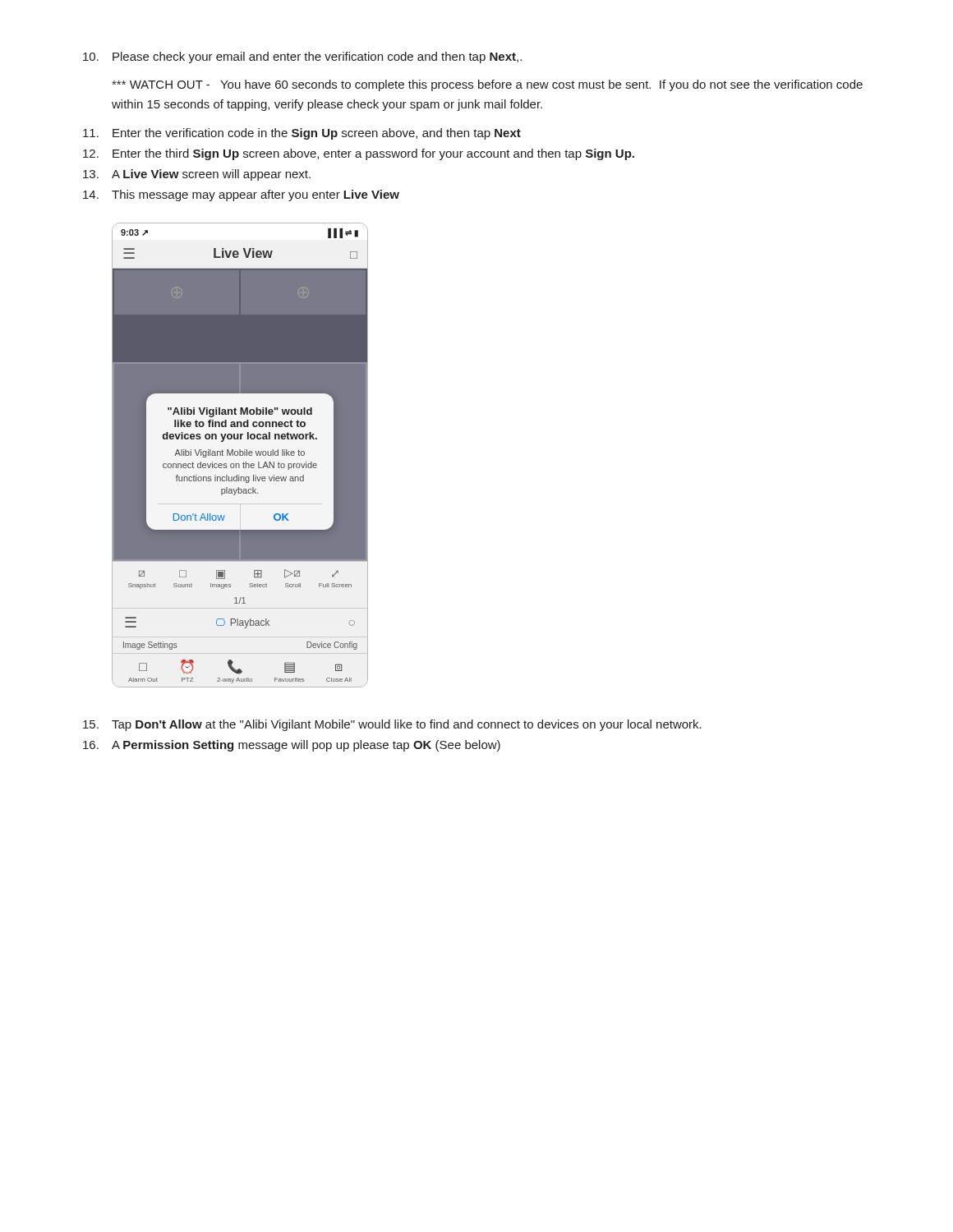Viewport: 953px width, 1232px height.
Task: Click the passage that begins "10. Please check"
Action: click(476, 56)
